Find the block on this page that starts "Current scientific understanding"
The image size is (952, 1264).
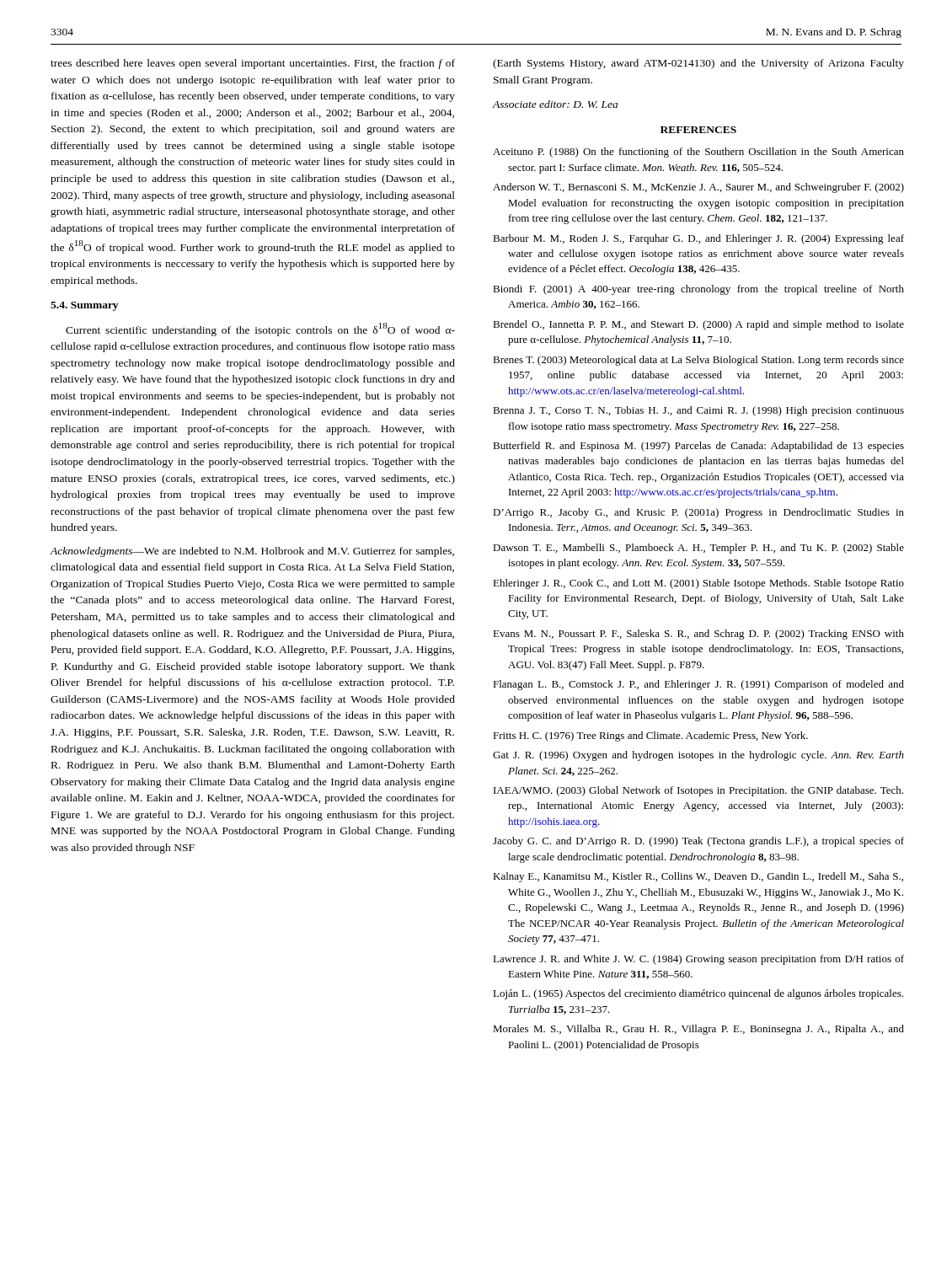pos(253,427)
